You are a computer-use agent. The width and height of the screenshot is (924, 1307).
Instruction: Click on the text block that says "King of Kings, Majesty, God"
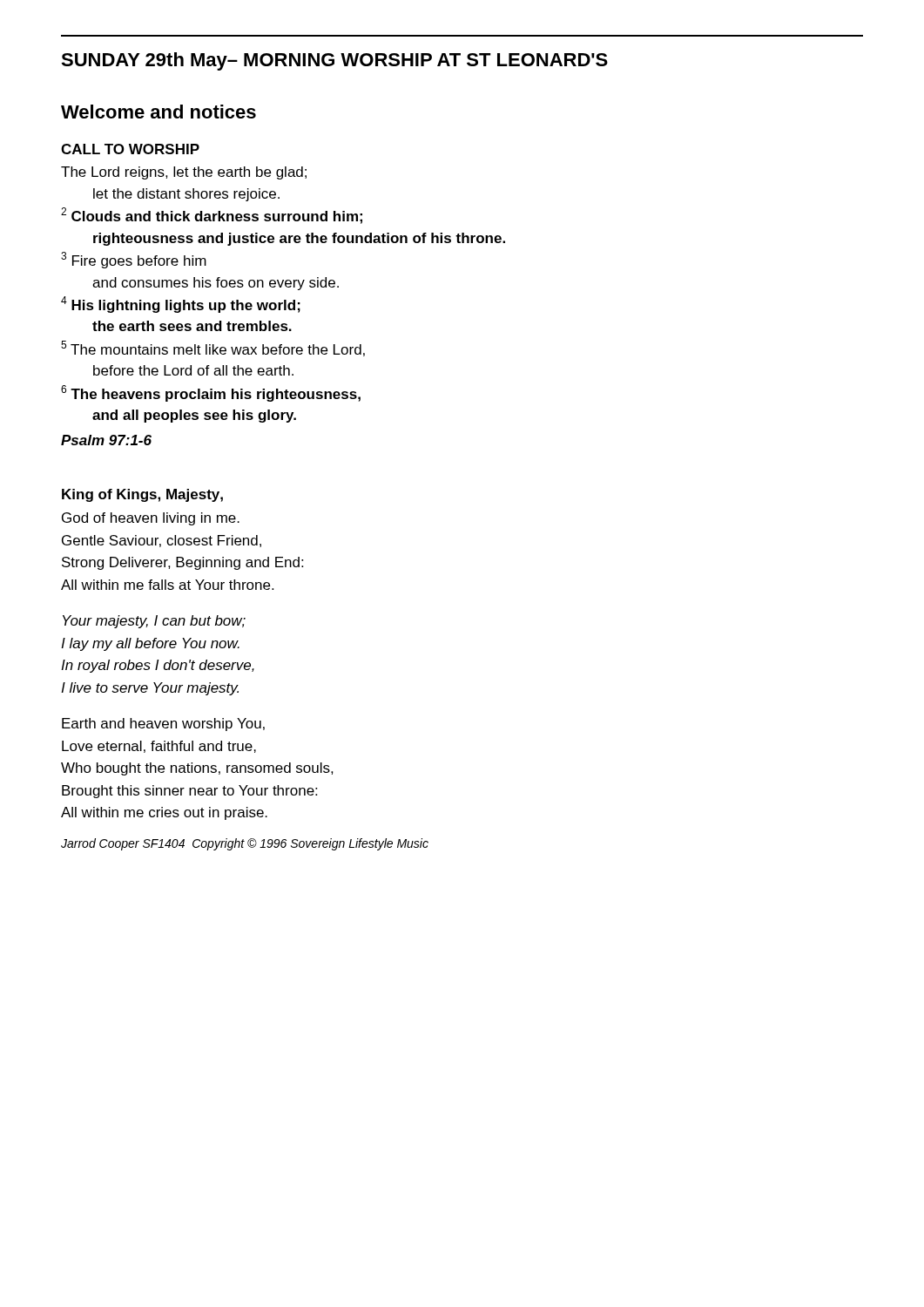pyautogui.click(x=142, y=495)
